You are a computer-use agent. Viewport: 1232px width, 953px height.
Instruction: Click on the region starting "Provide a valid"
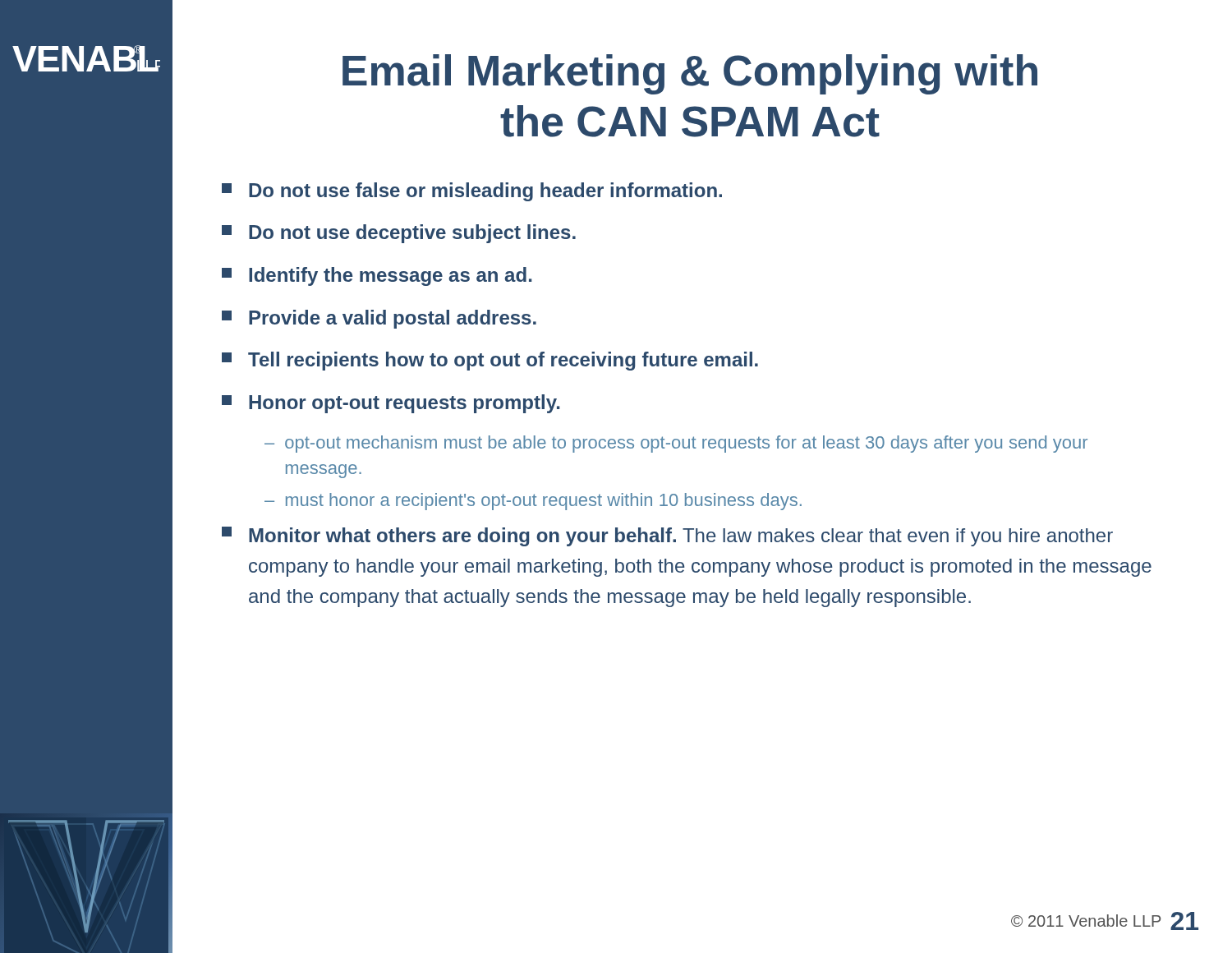[380, 317]
